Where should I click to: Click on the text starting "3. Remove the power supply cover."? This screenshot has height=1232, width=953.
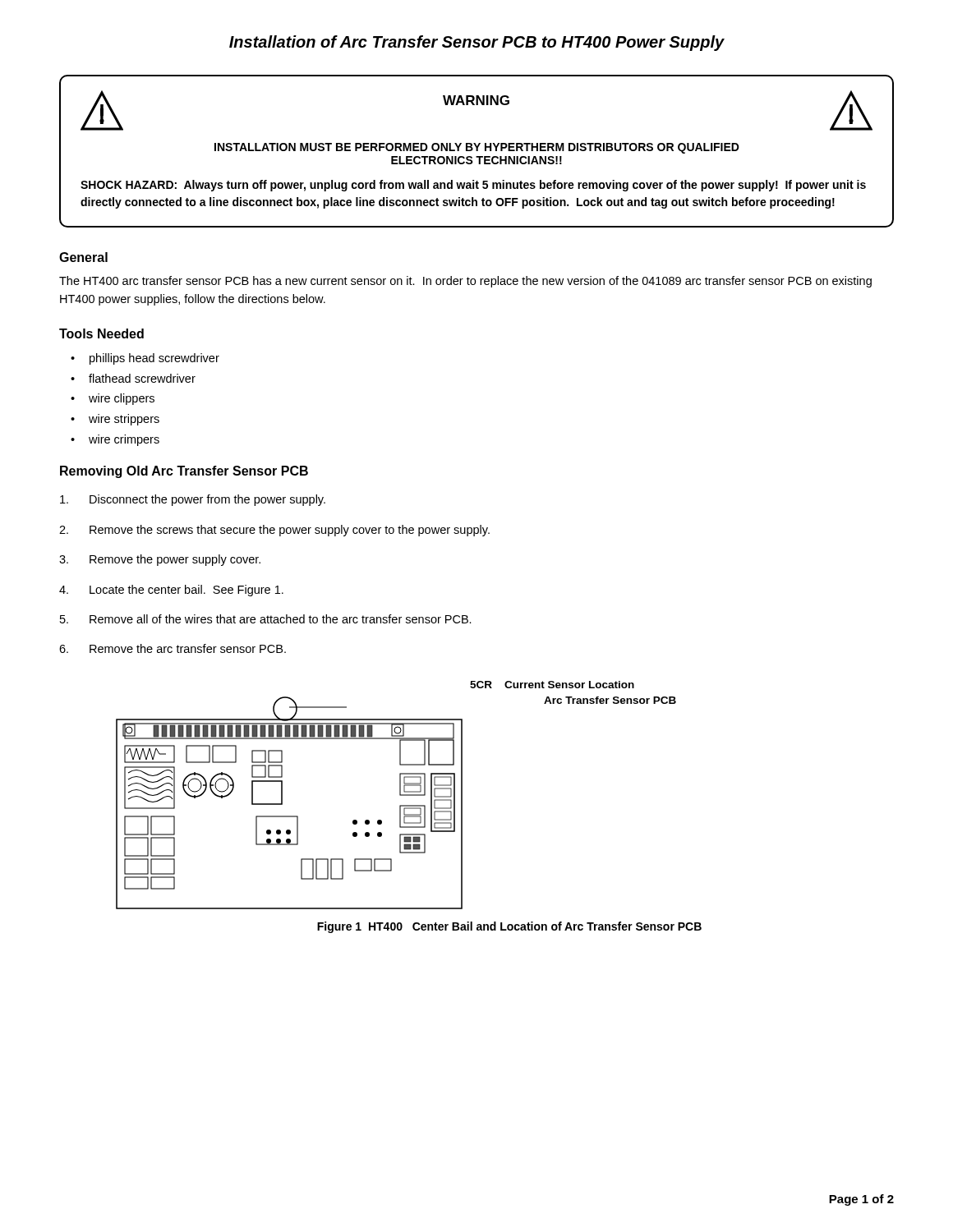(x=160, y=560)
